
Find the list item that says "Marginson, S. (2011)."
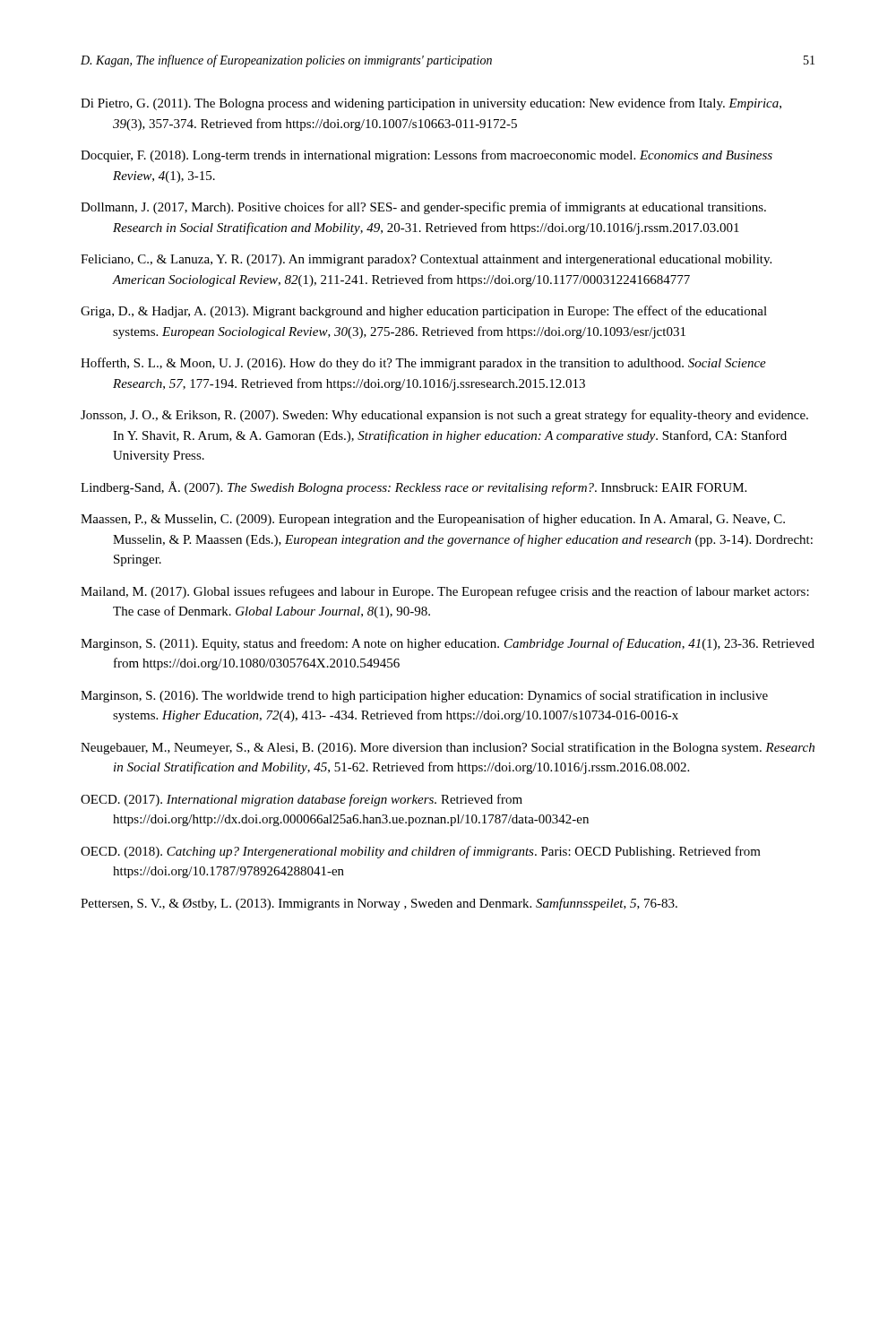[448, 653]
